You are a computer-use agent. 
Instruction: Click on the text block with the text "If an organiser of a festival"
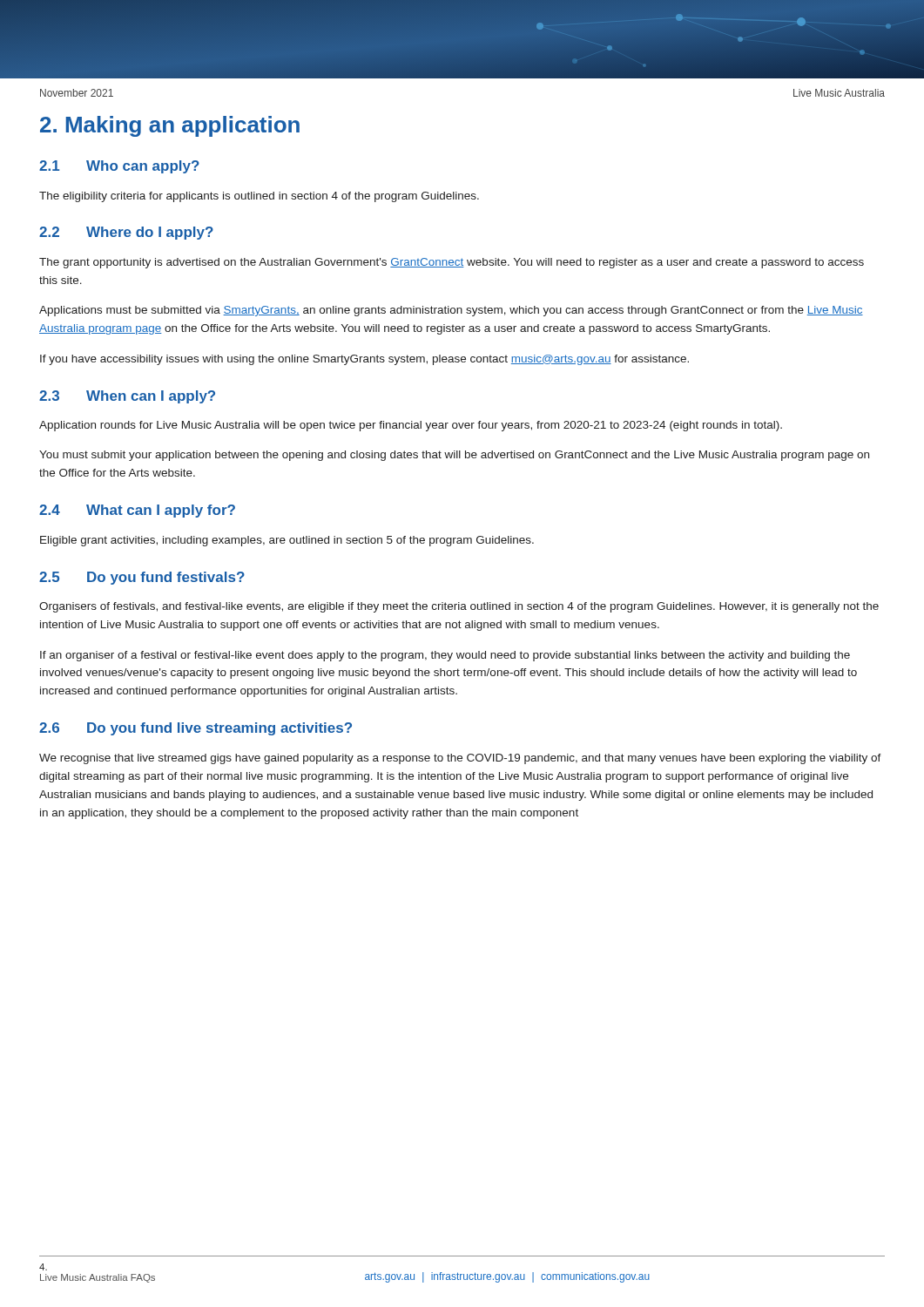[462, 673]
